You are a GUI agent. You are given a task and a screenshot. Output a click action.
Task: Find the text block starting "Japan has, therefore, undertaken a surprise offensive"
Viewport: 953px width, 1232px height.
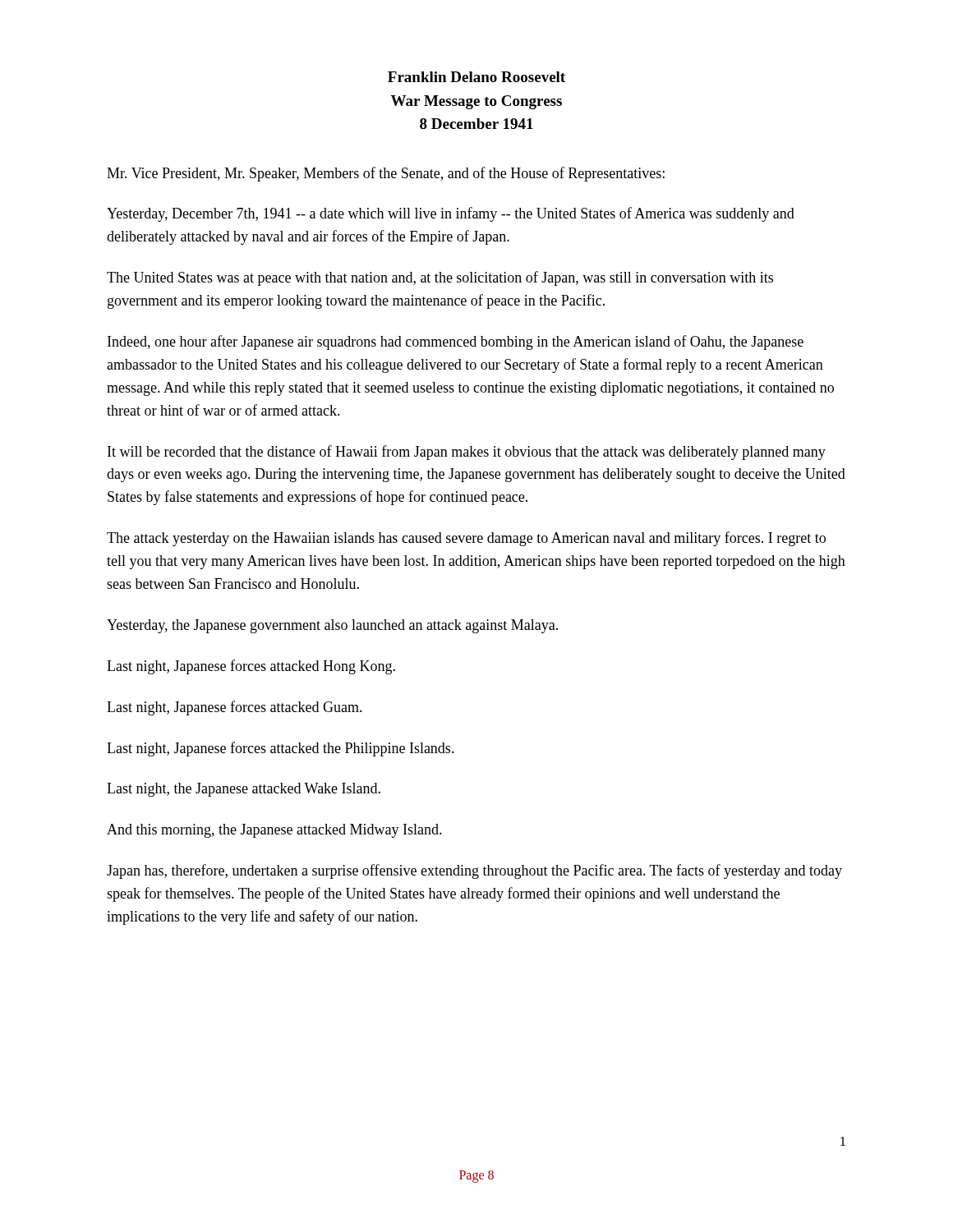coord(474,894)
